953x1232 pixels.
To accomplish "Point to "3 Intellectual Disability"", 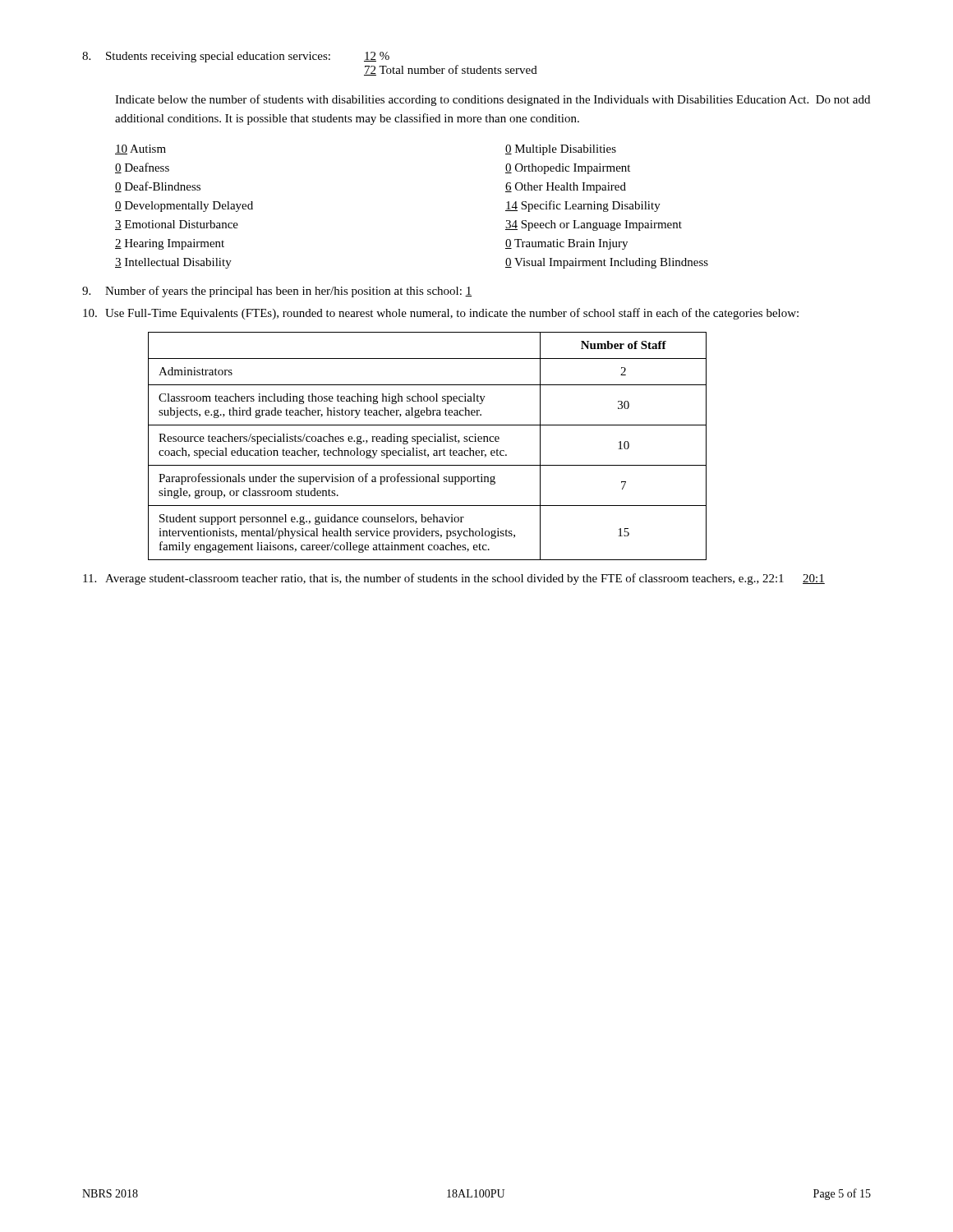I will (173, 262).
